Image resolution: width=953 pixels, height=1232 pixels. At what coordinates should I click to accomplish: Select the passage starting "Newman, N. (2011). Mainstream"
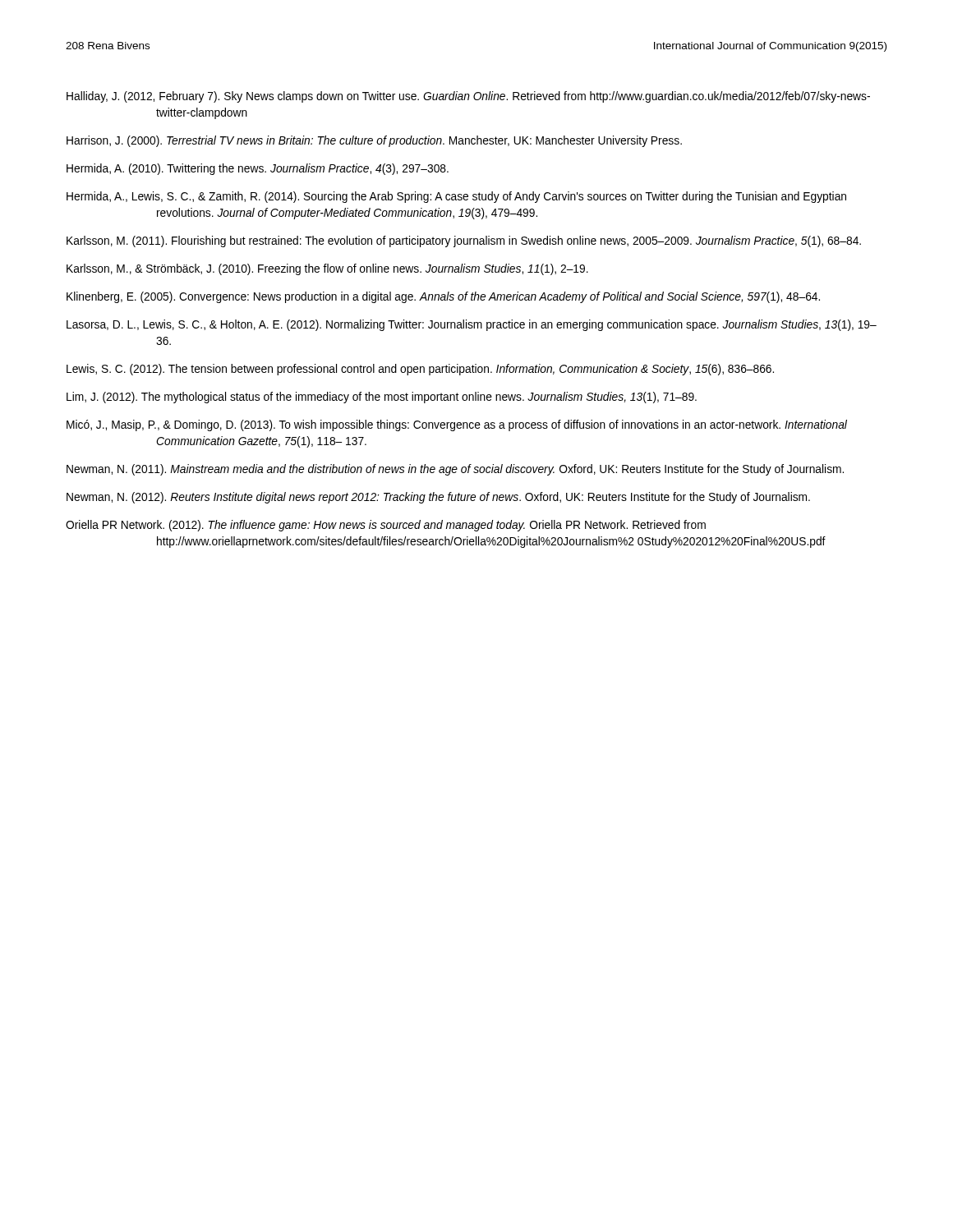pos(455,469)
